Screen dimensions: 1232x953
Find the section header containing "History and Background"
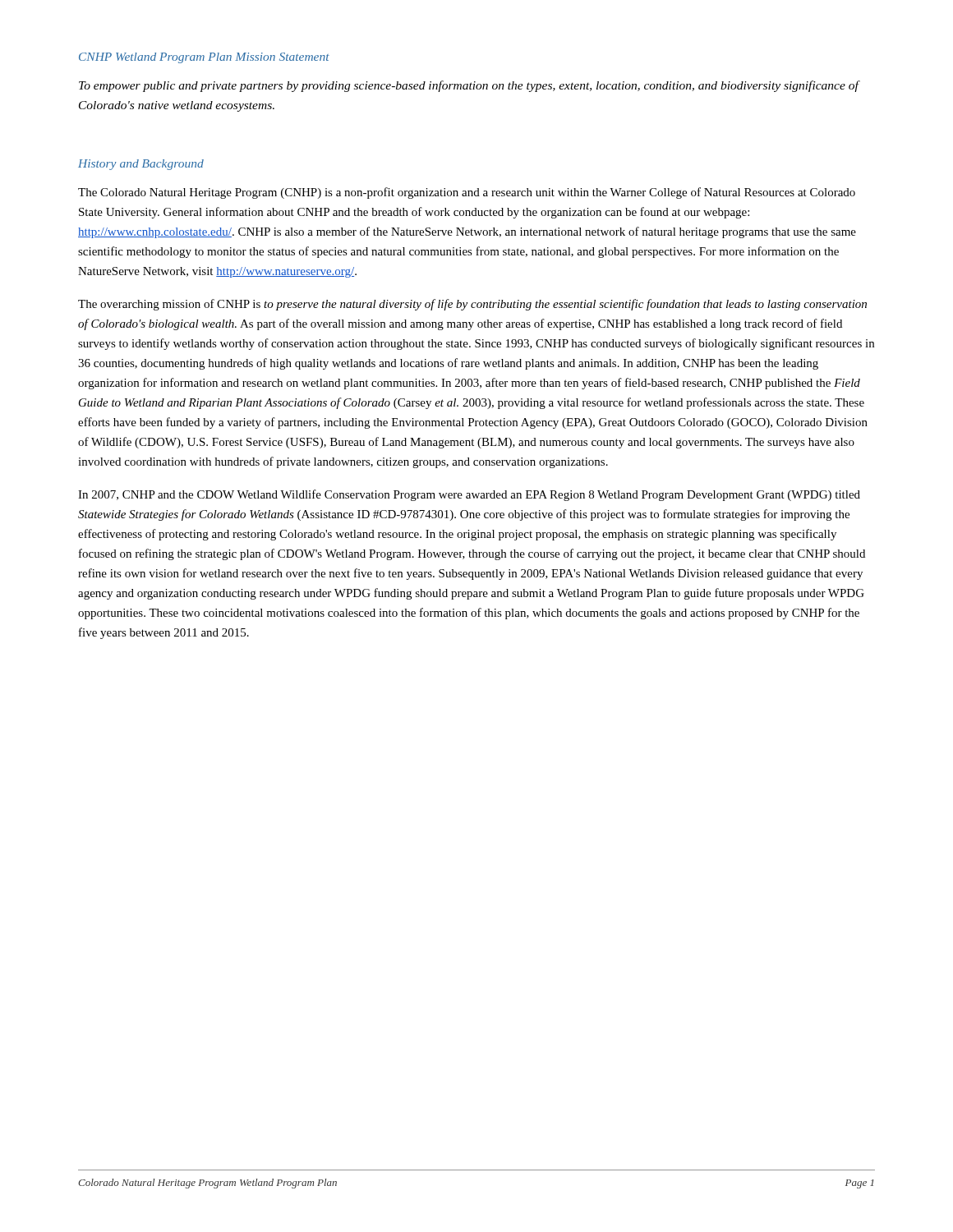click(141, 163)
